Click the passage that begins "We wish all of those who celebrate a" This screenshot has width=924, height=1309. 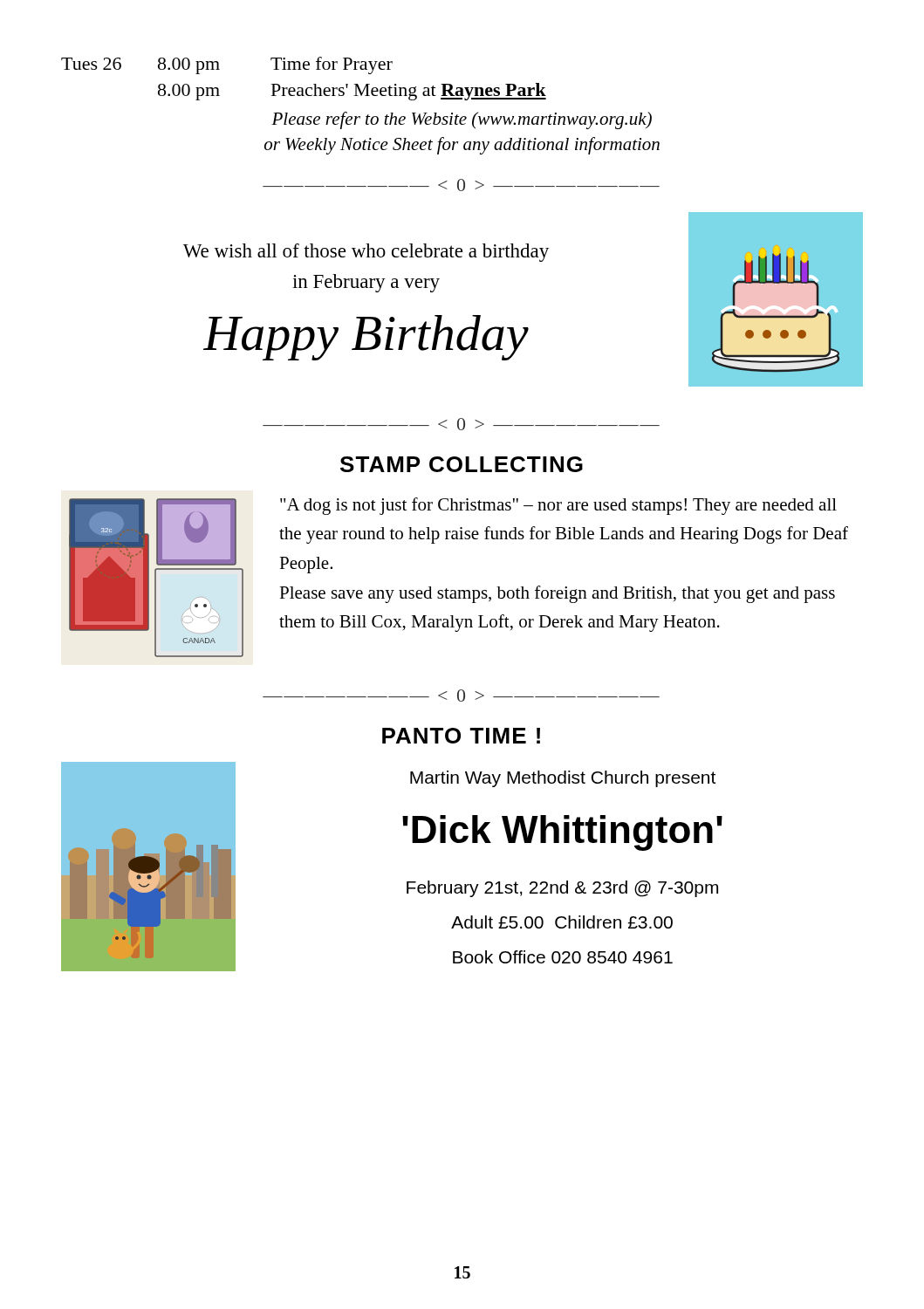tap(366, 266)
